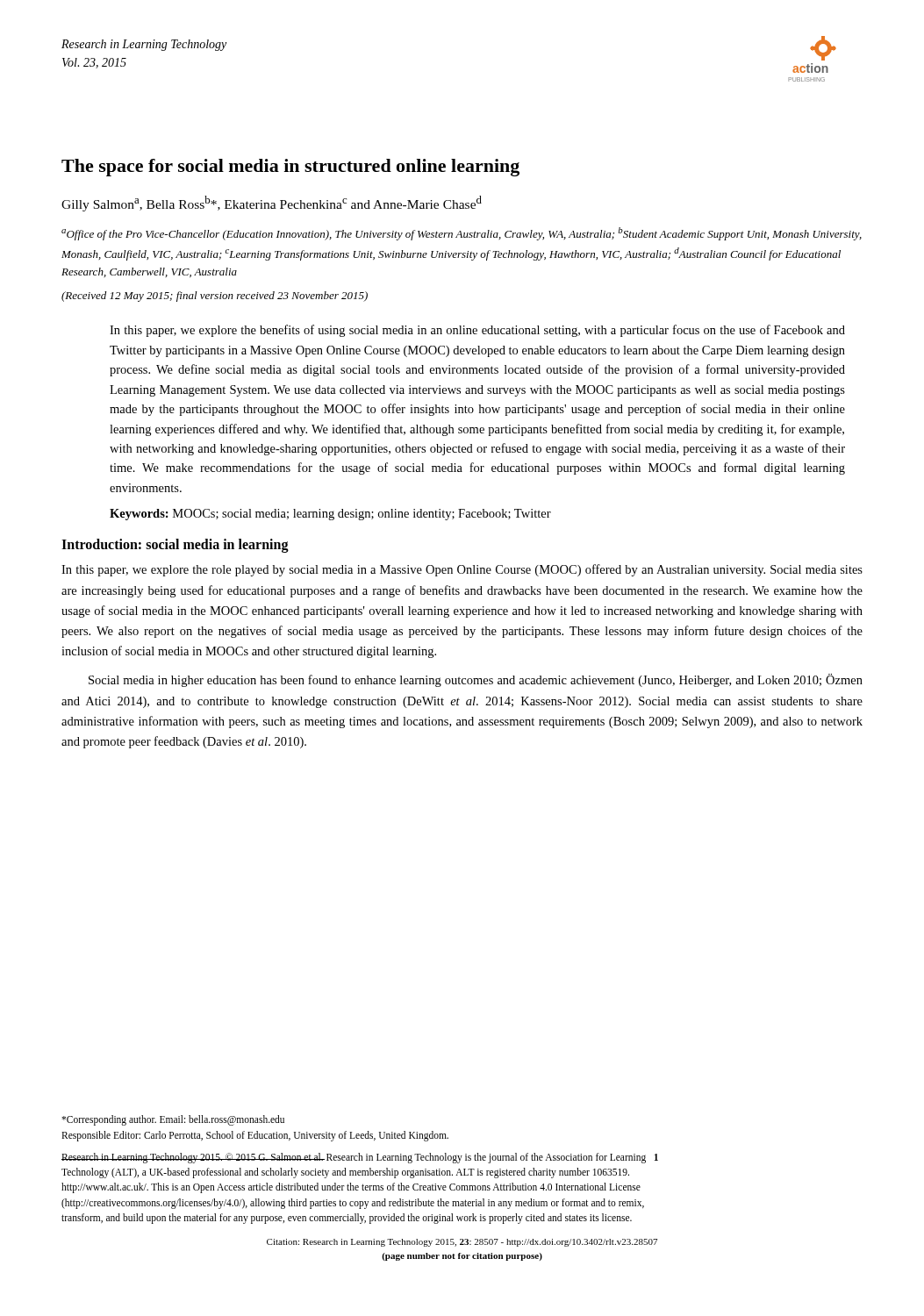
Task: Where is the passage that starts "(Received 12 May 2015; final version received 23"?
Action: pyautogui.click(x=215, y=297)
